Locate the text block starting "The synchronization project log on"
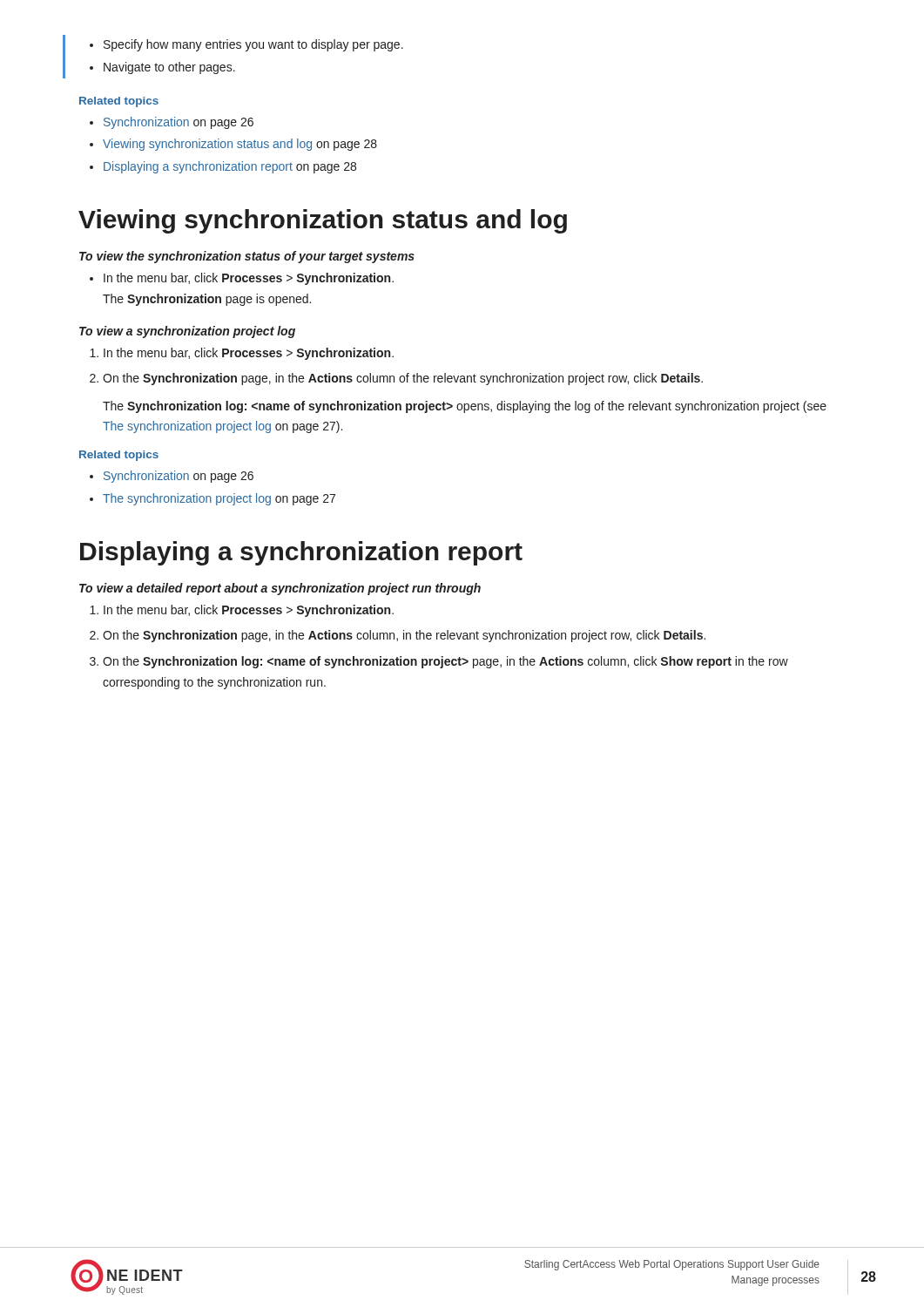 click(219, 499)
